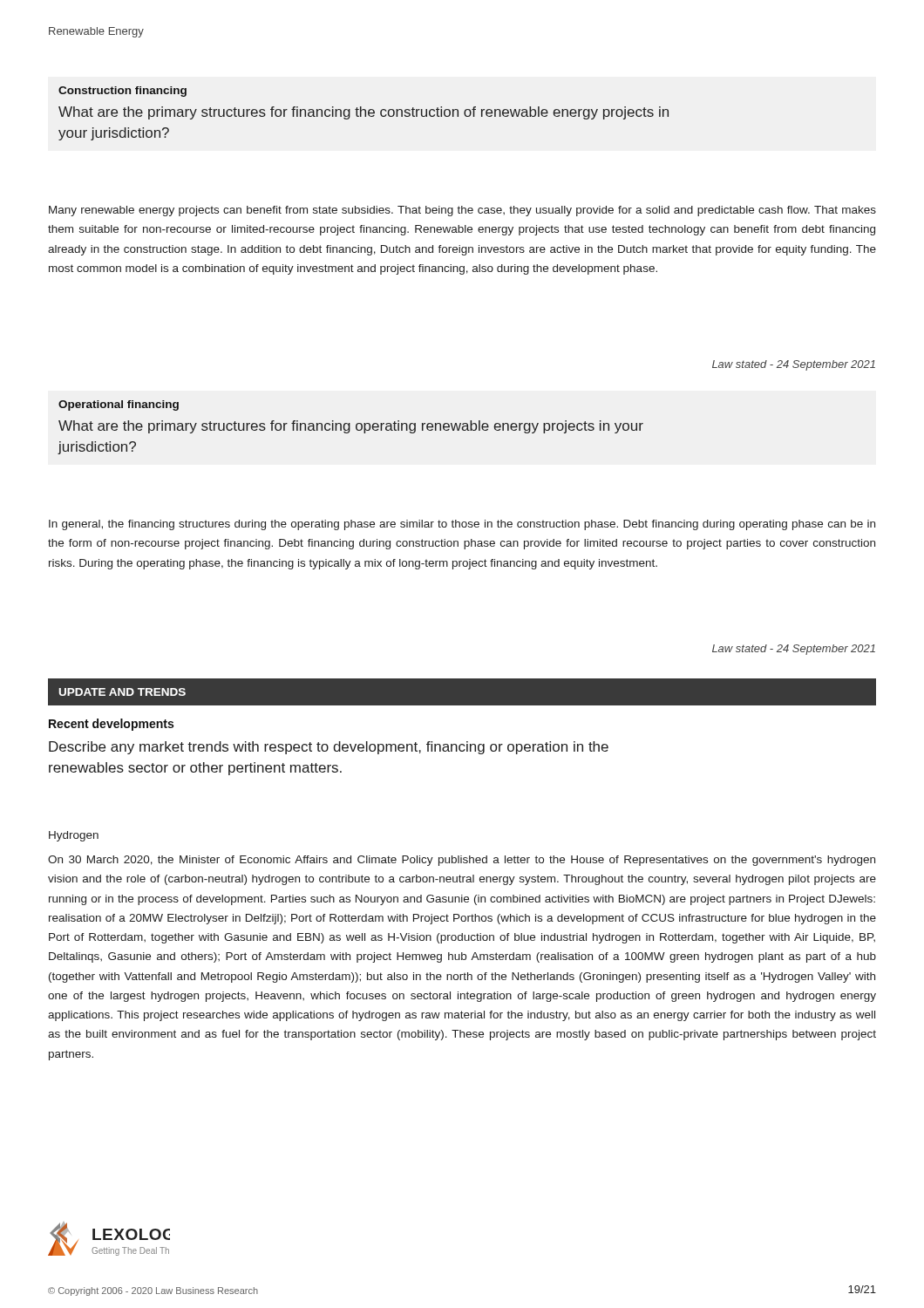Find "UPDATE AND TRENDS" on this page
The width and height of the screenshot is (924, 1308).
point(122,692)
